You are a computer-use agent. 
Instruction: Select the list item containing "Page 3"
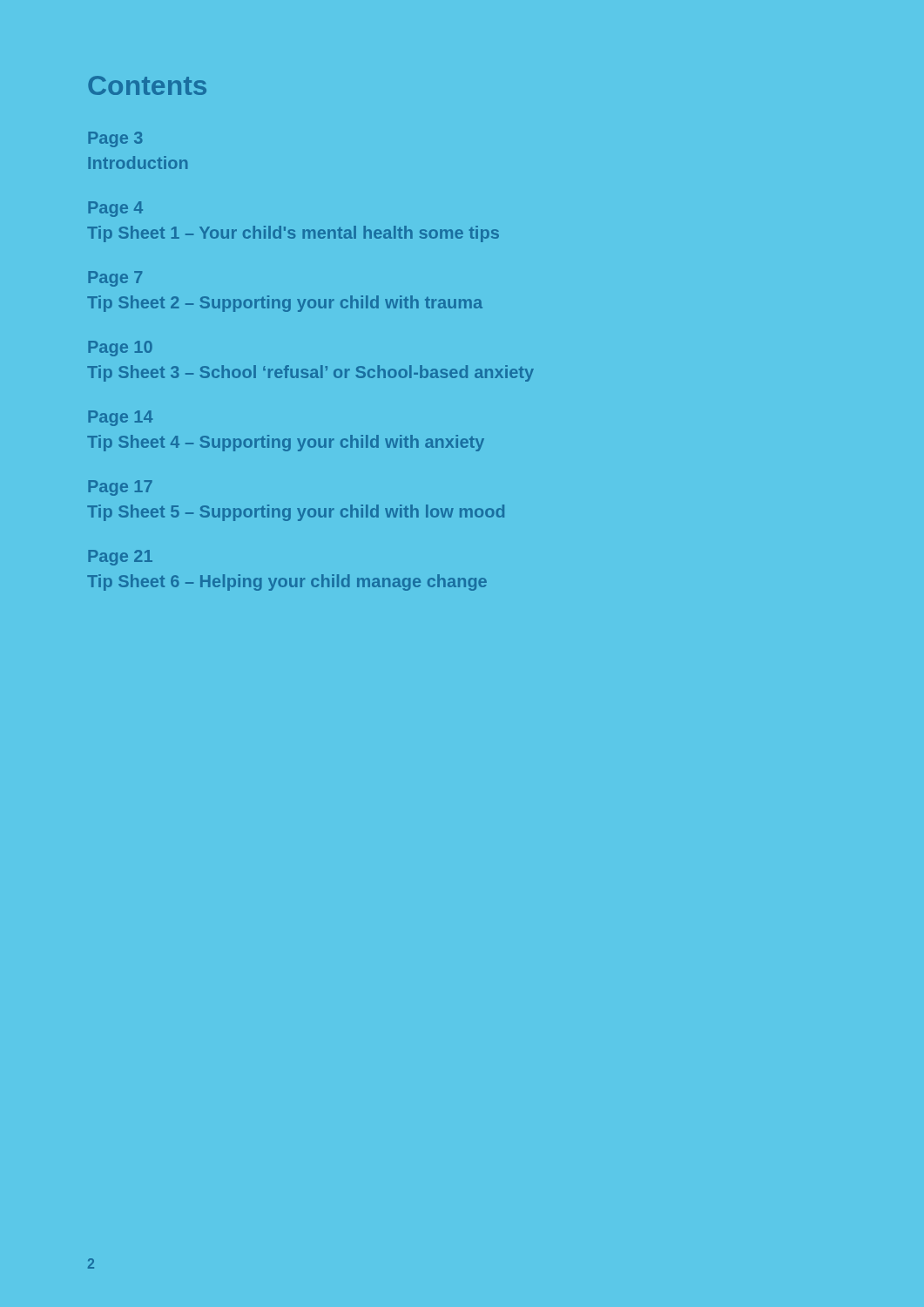pyautogui.click(x=115, y=138)
